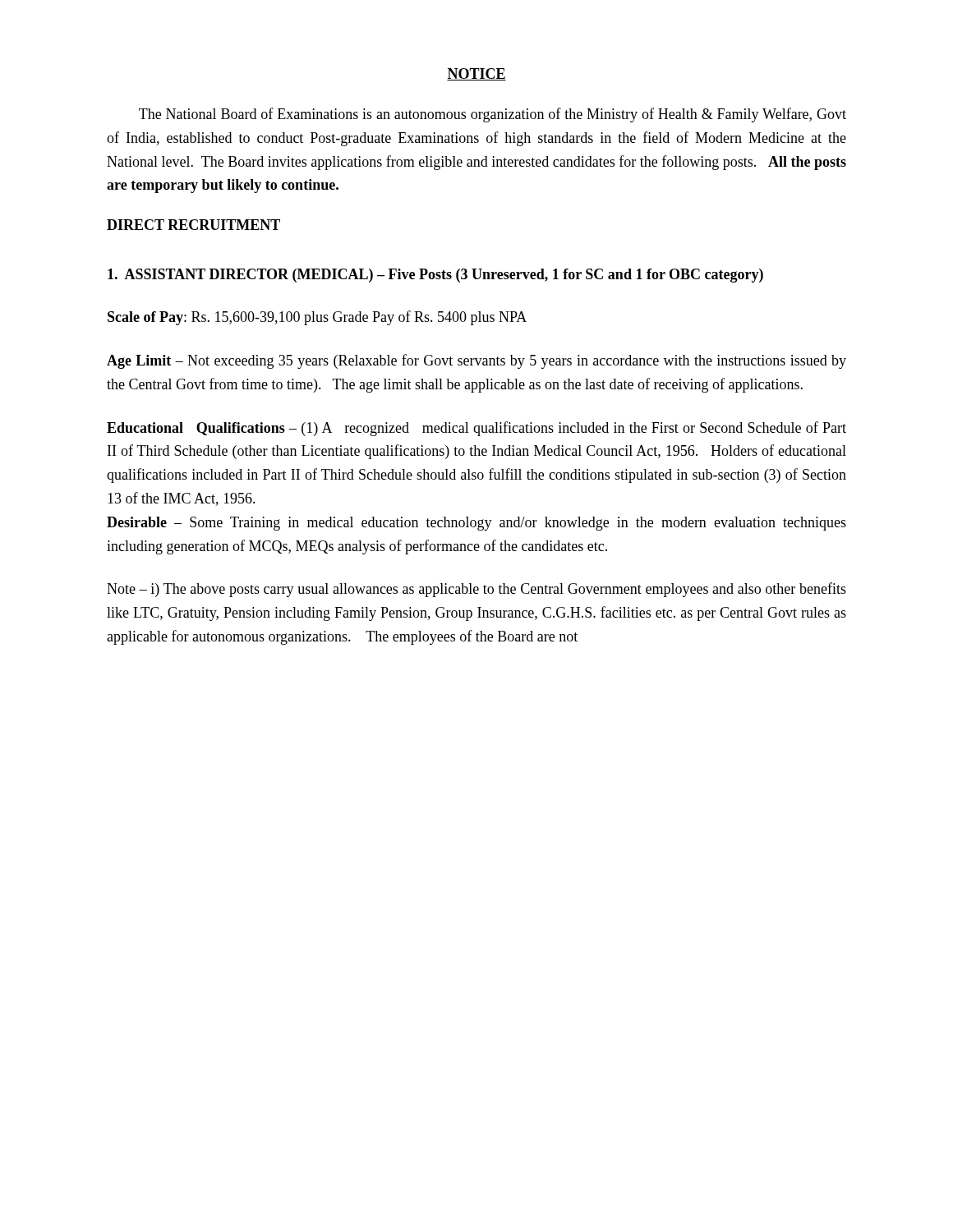Click the passage that begins "Scale of Pay: Rs. 15,600-39,100 plus"

click(x=317, y=317)
